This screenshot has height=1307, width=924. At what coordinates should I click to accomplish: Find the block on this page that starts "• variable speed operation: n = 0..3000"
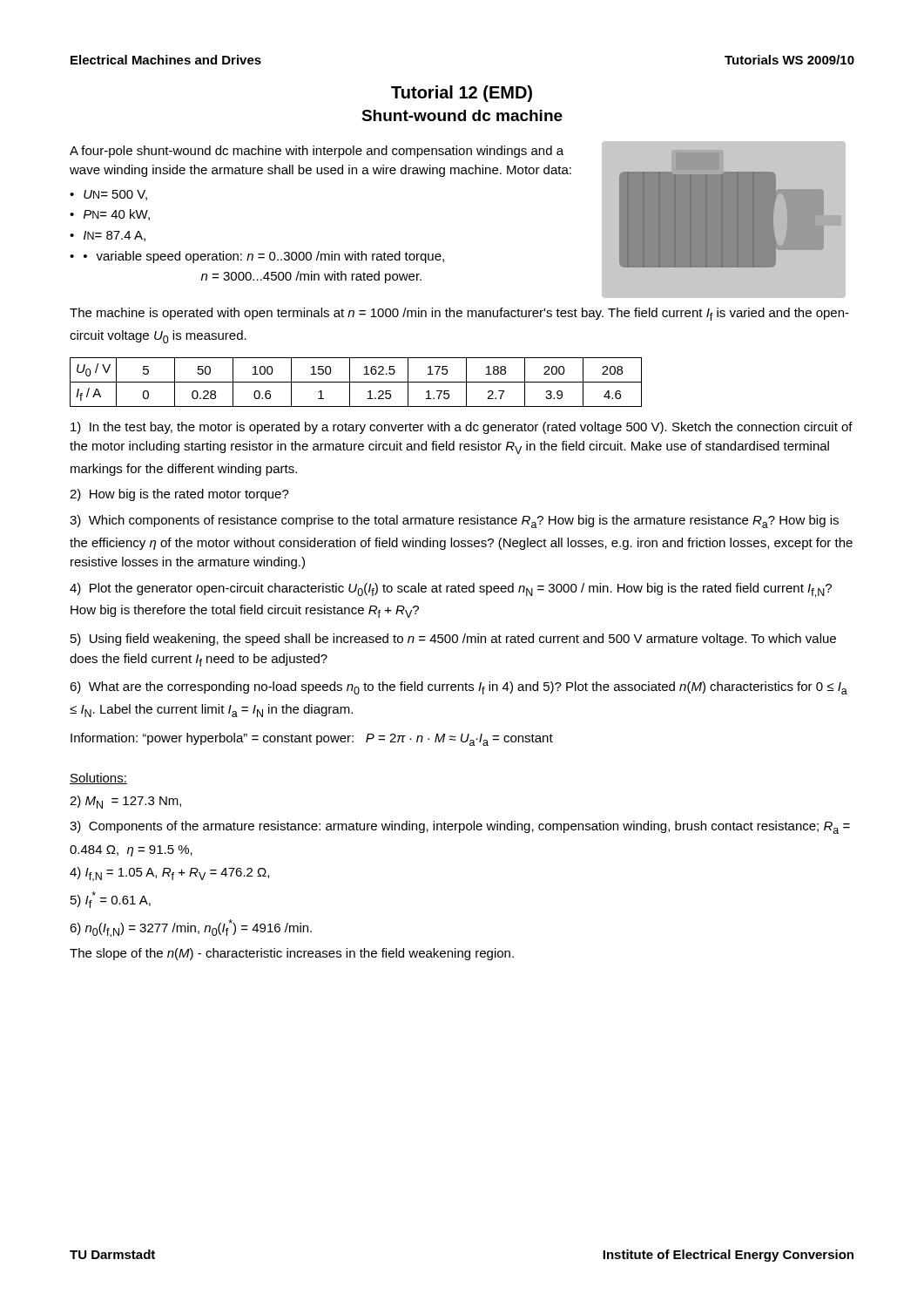pos(264,266)
